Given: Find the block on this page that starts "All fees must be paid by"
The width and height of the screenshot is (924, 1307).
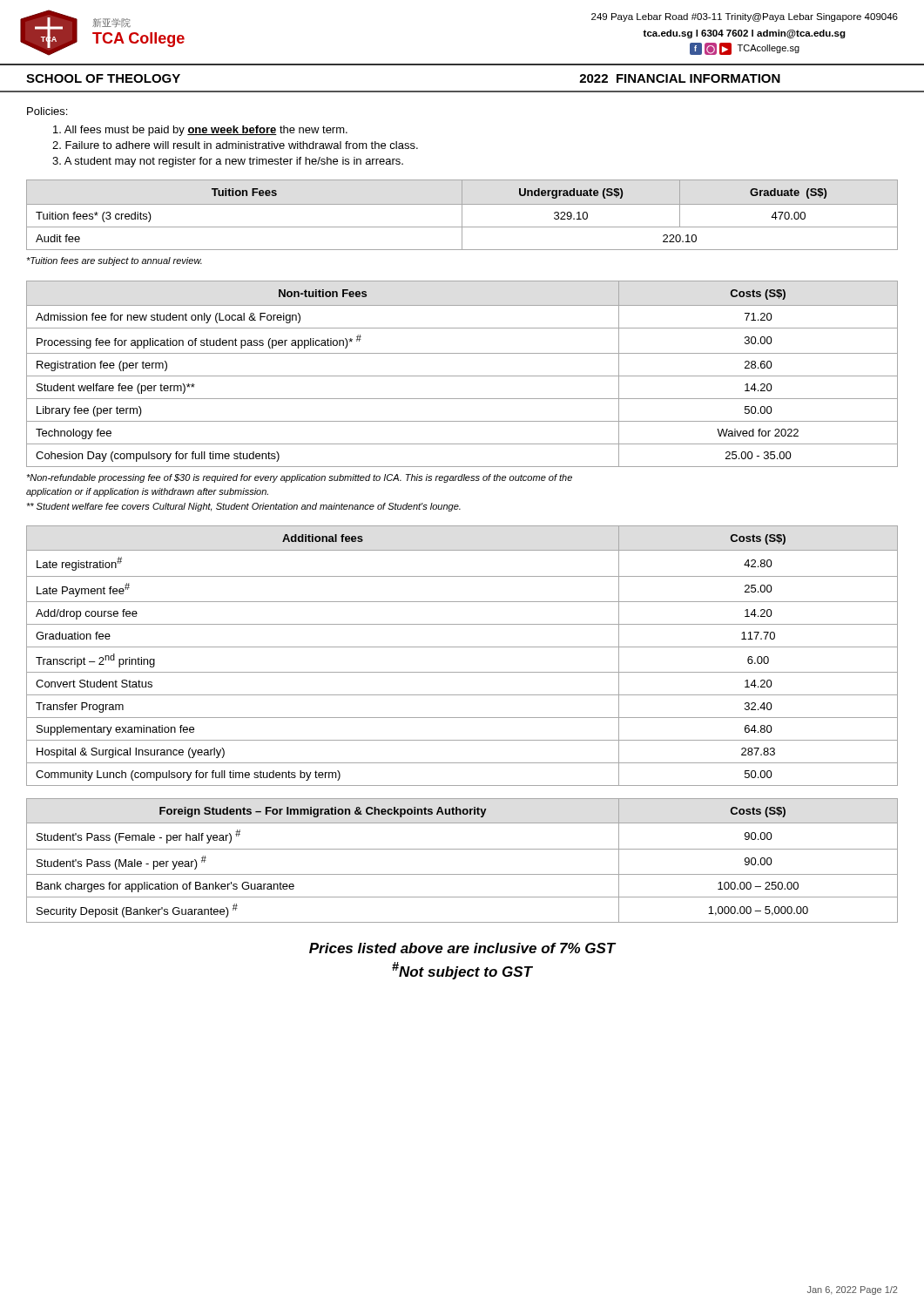Looking at the screenshot, I should [206, 129].
